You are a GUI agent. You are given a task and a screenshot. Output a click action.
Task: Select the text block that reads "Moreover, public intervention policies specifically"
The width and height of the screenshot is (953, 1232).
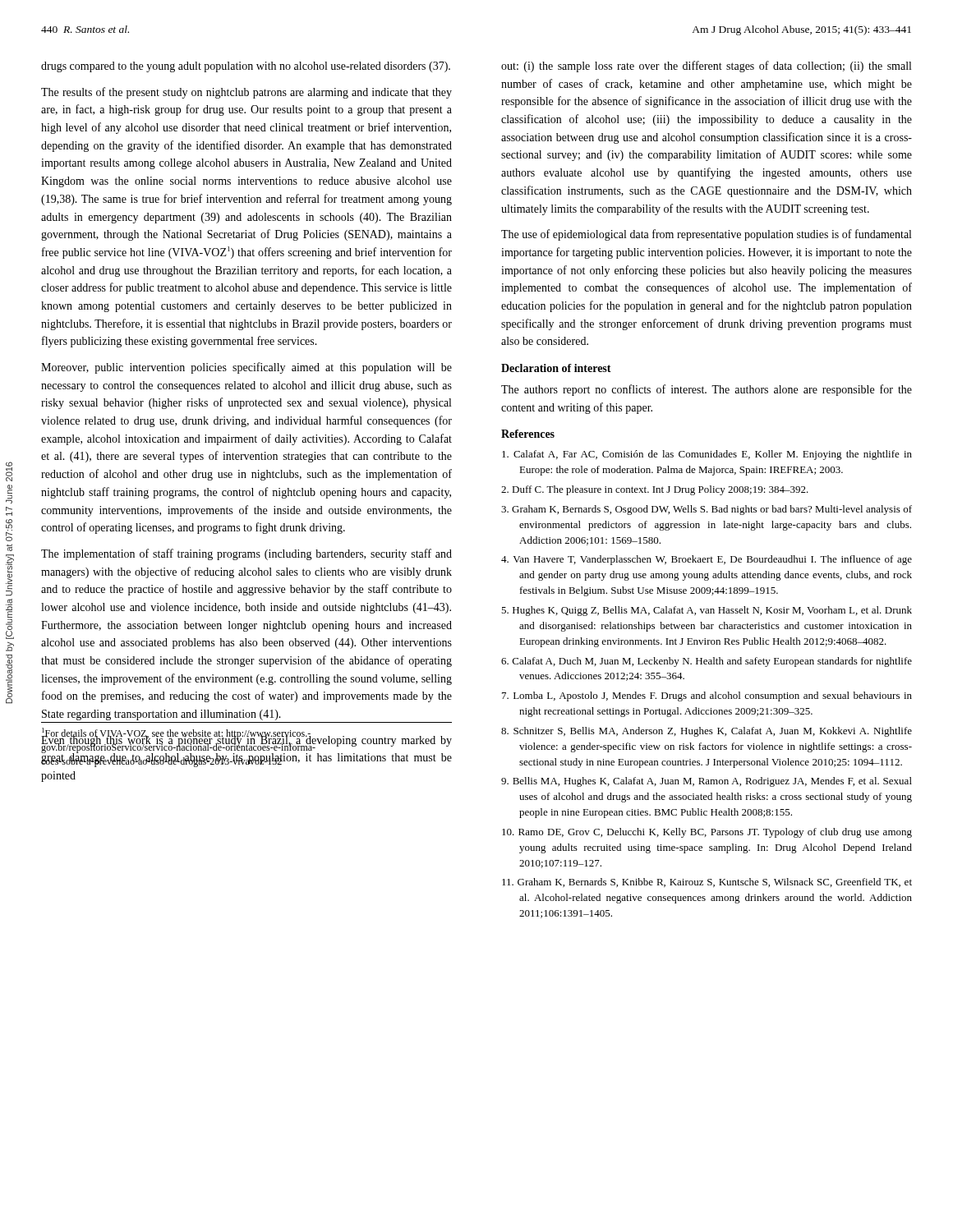click(x=246, y=448)
